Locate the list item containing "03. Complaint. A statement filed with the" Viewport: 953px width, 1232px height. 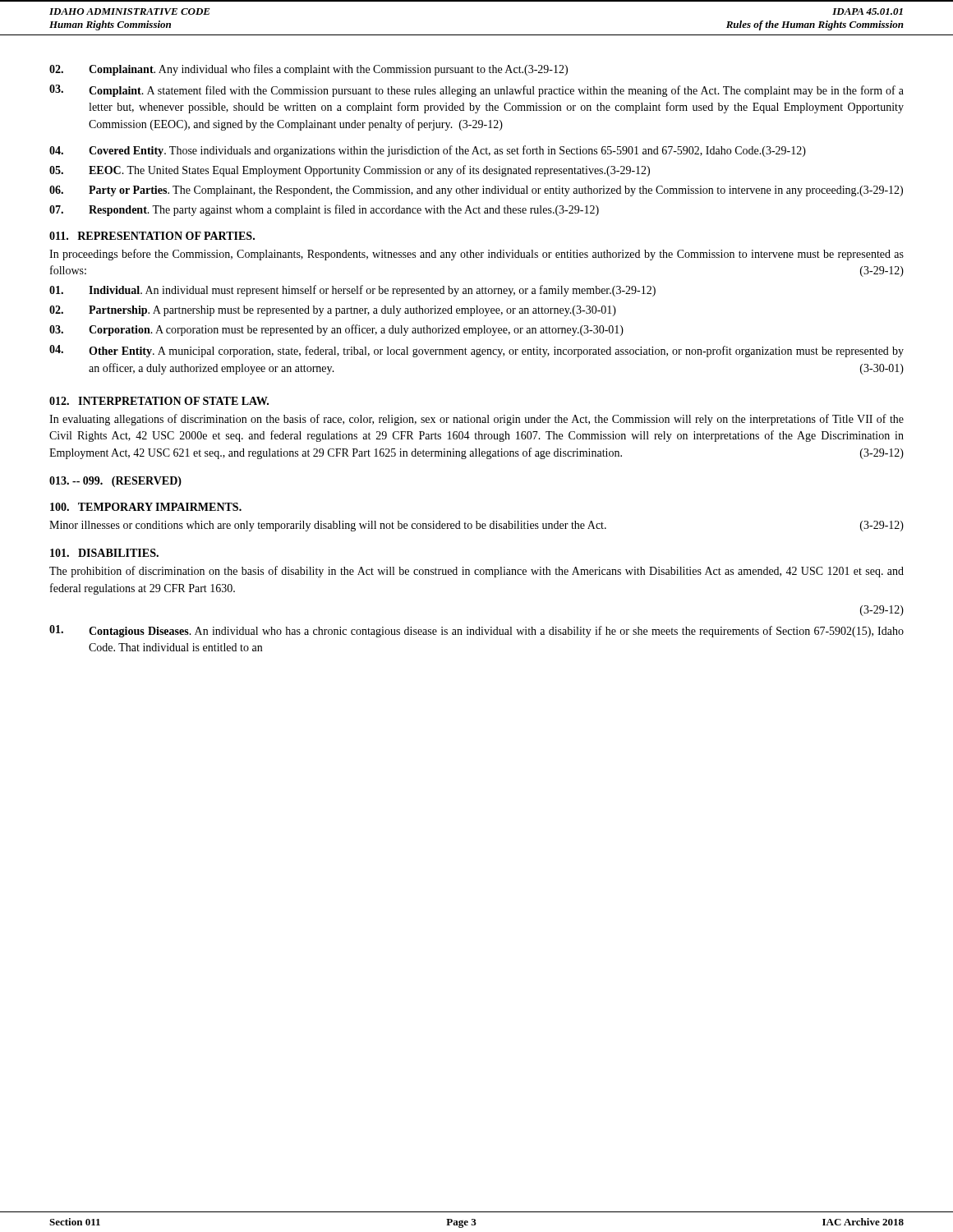tap(476, 110)
